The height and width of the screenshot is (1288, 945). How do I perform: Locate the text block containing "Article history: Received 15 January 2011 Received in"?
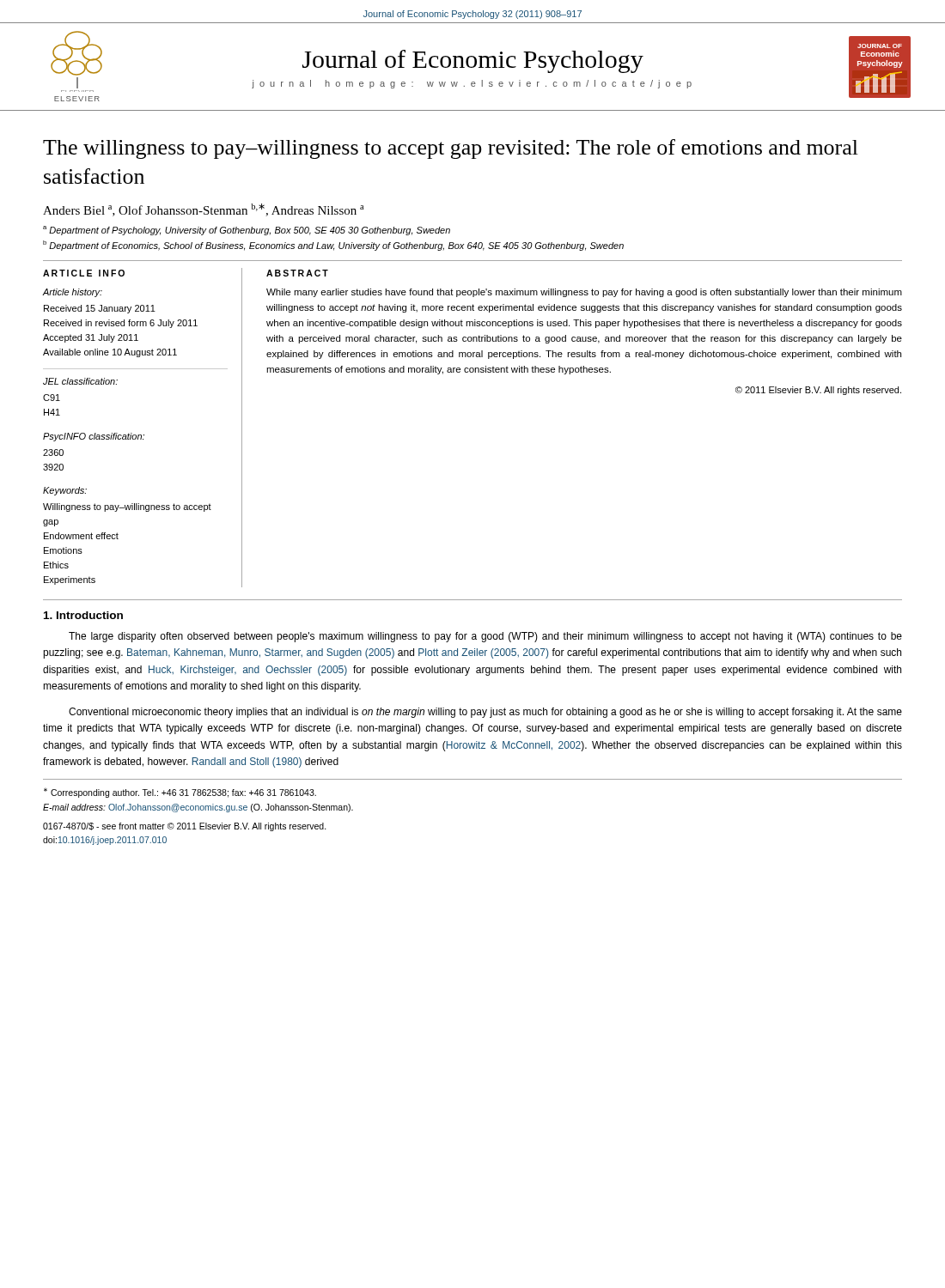(135, 323)
